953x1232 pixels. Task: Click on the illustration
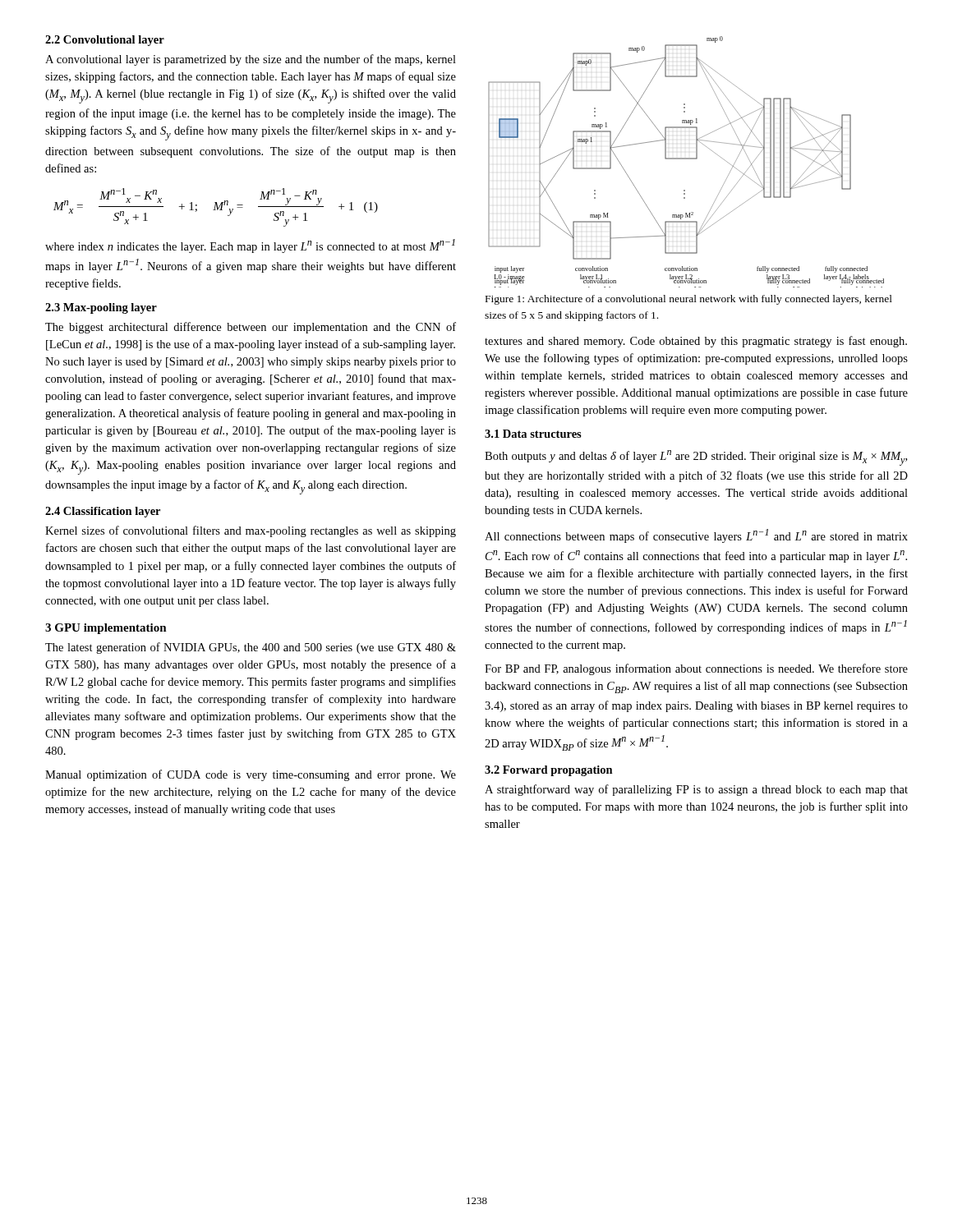click(x=694, y=160)
